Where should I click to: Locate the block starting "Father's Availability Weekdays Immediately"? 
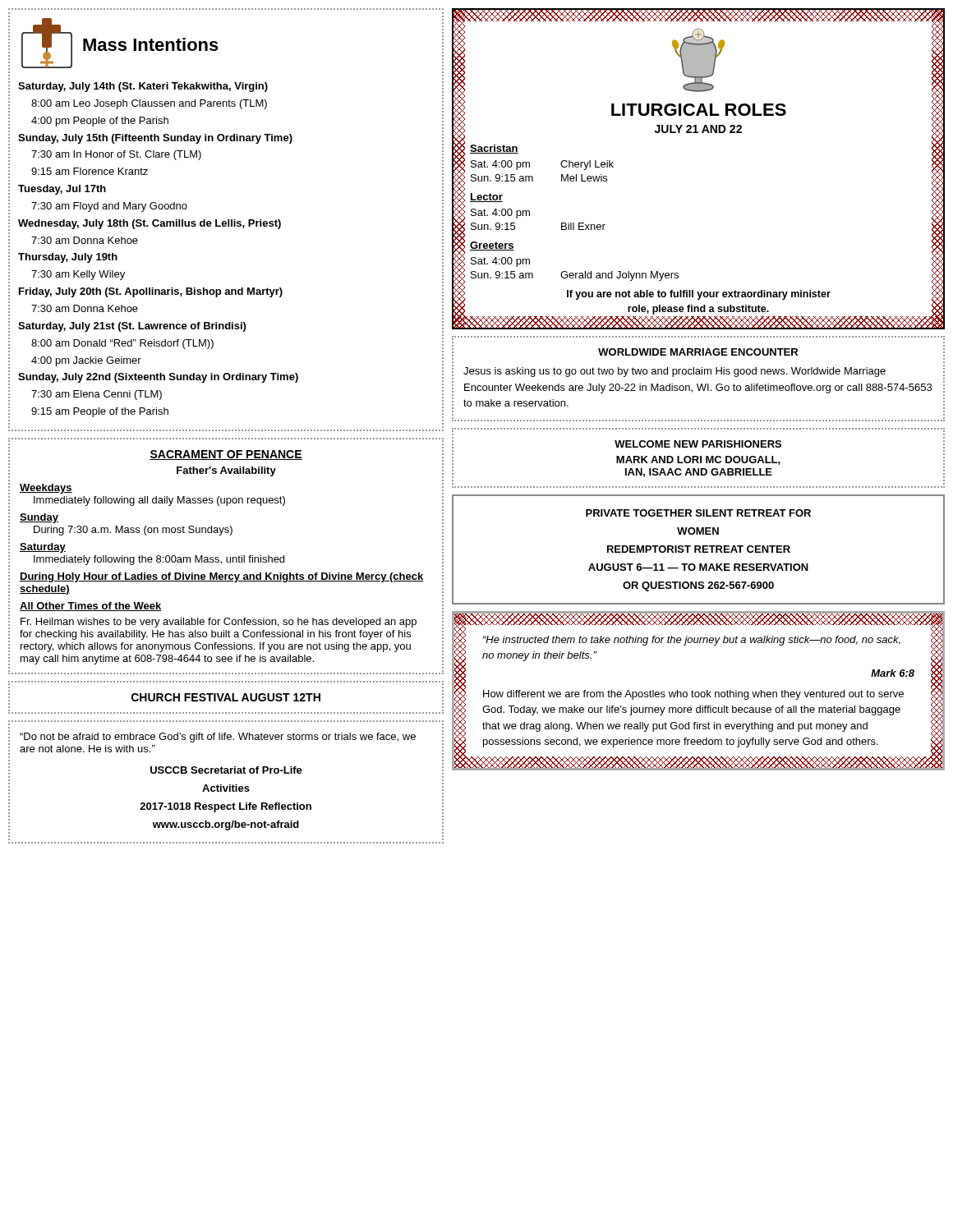tap(226, 564)
